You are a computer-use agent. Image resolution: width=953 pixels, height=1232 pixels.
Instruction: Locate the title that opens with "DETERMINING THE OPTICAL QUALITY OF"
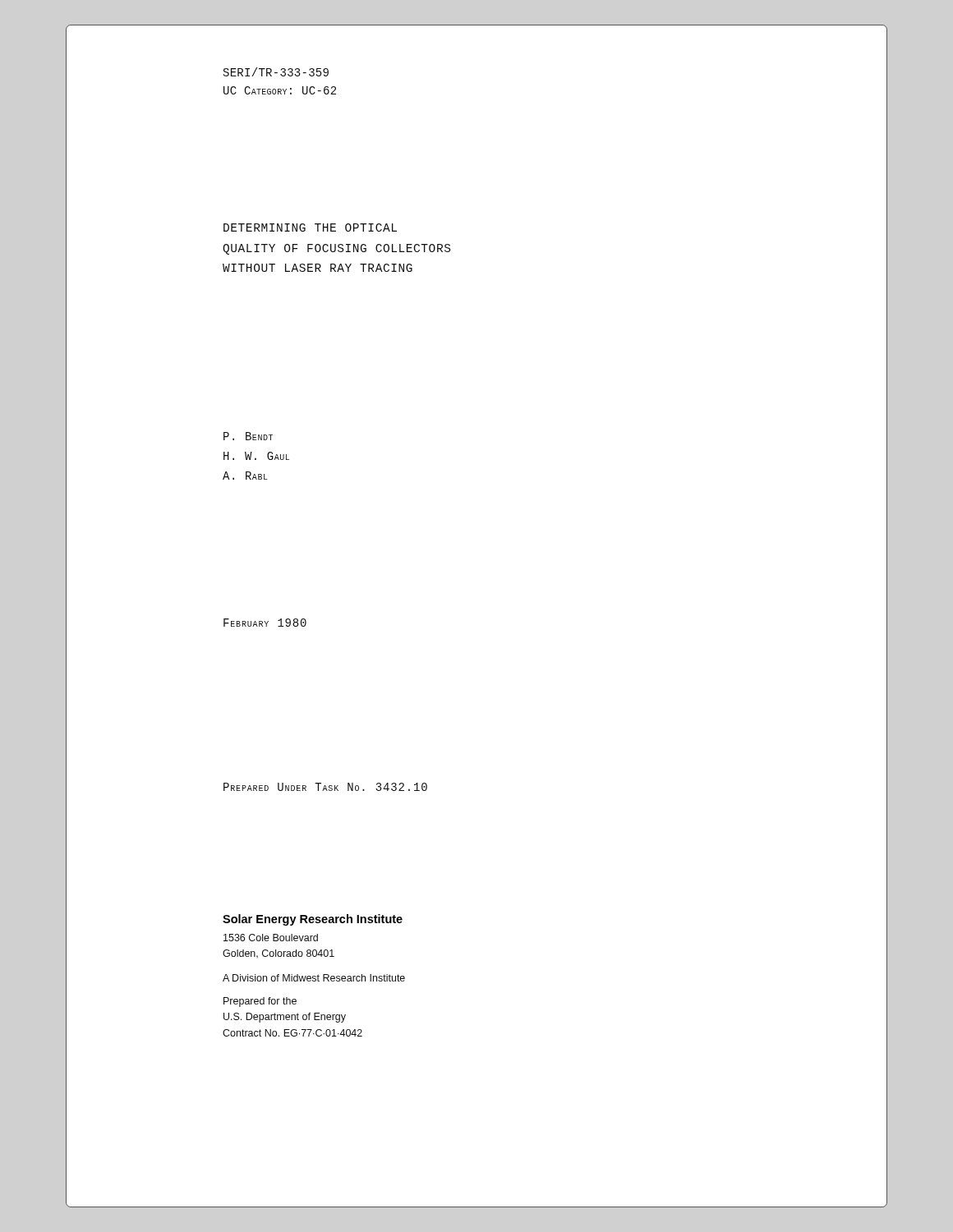(337, 249)
